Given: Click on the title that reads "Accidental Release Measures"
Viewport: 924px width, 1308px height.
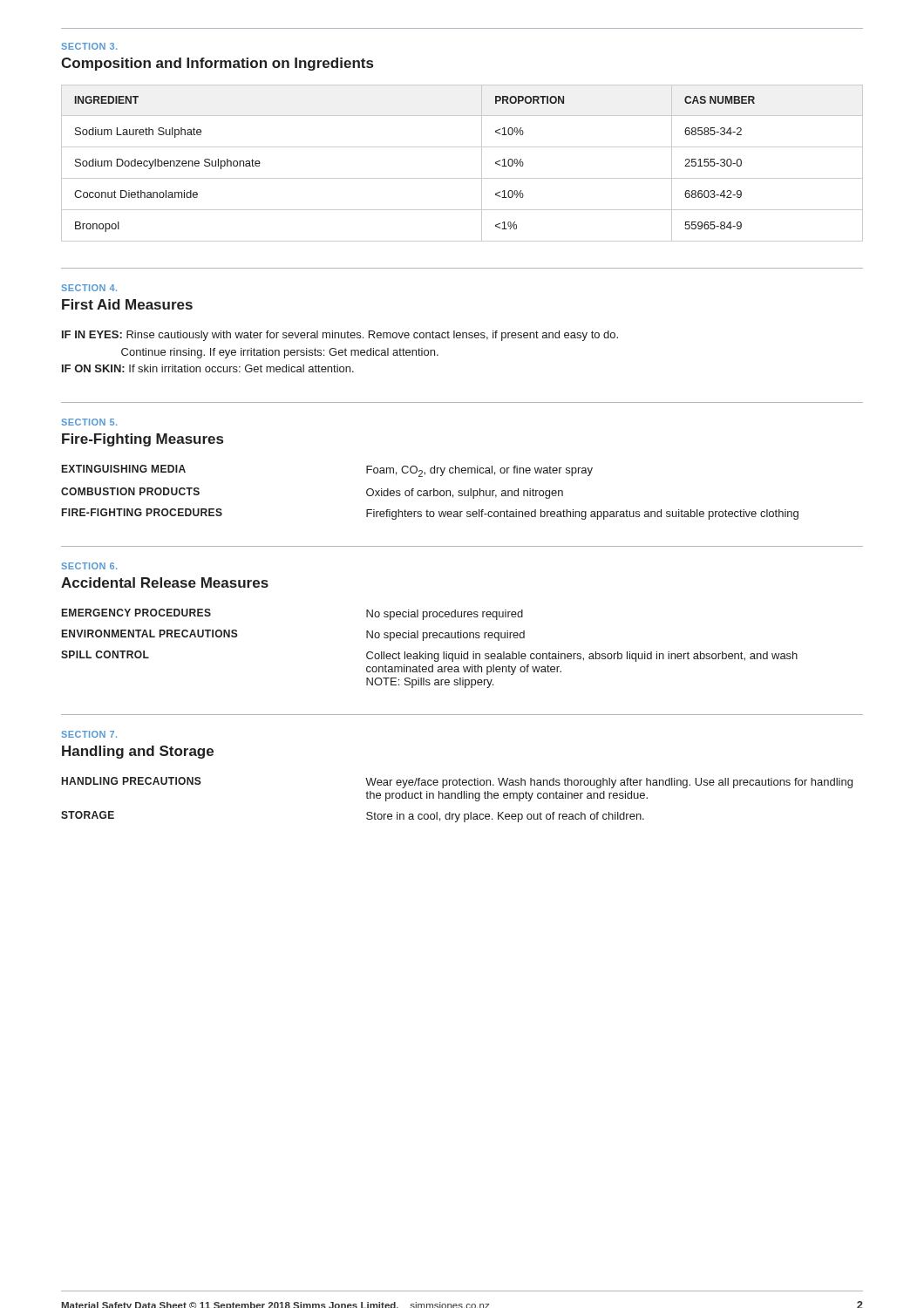Looking at the screenshot, I should pyautogui.click(x=165, y=583).
